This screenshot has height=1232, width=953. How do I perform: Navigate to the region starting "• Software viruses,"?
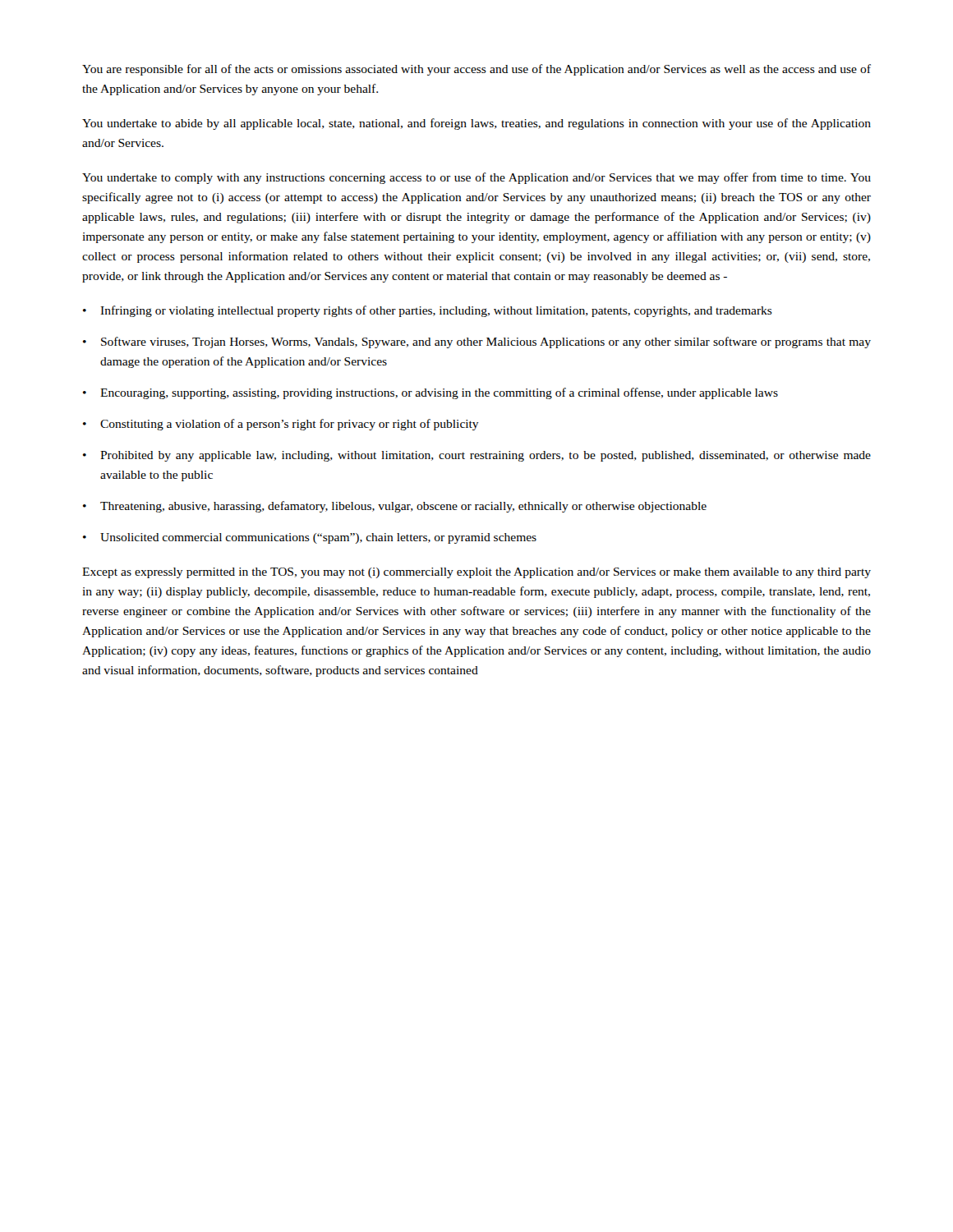[x=476, y=352]
